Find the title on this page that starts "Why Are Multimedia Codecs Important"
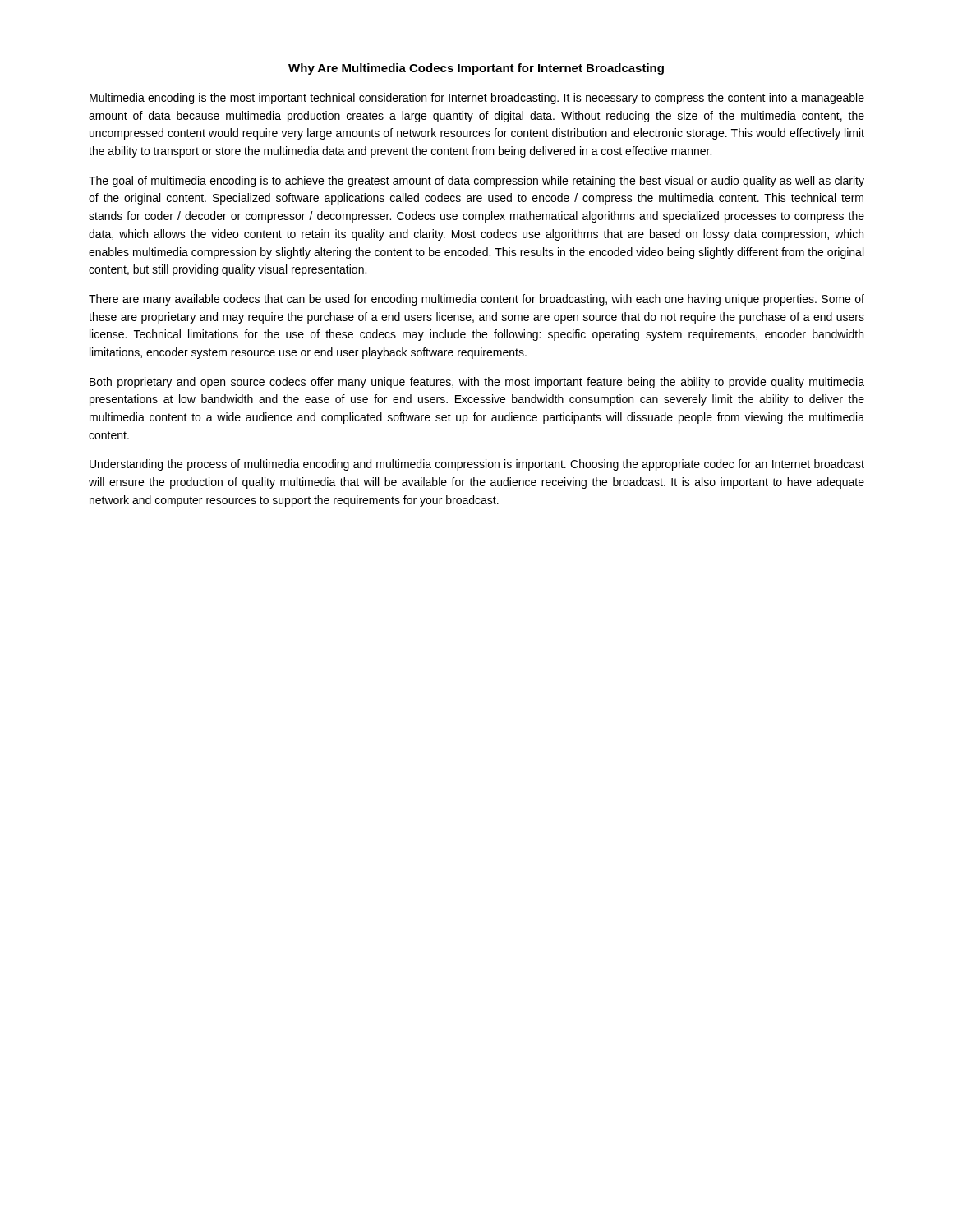 476,68
